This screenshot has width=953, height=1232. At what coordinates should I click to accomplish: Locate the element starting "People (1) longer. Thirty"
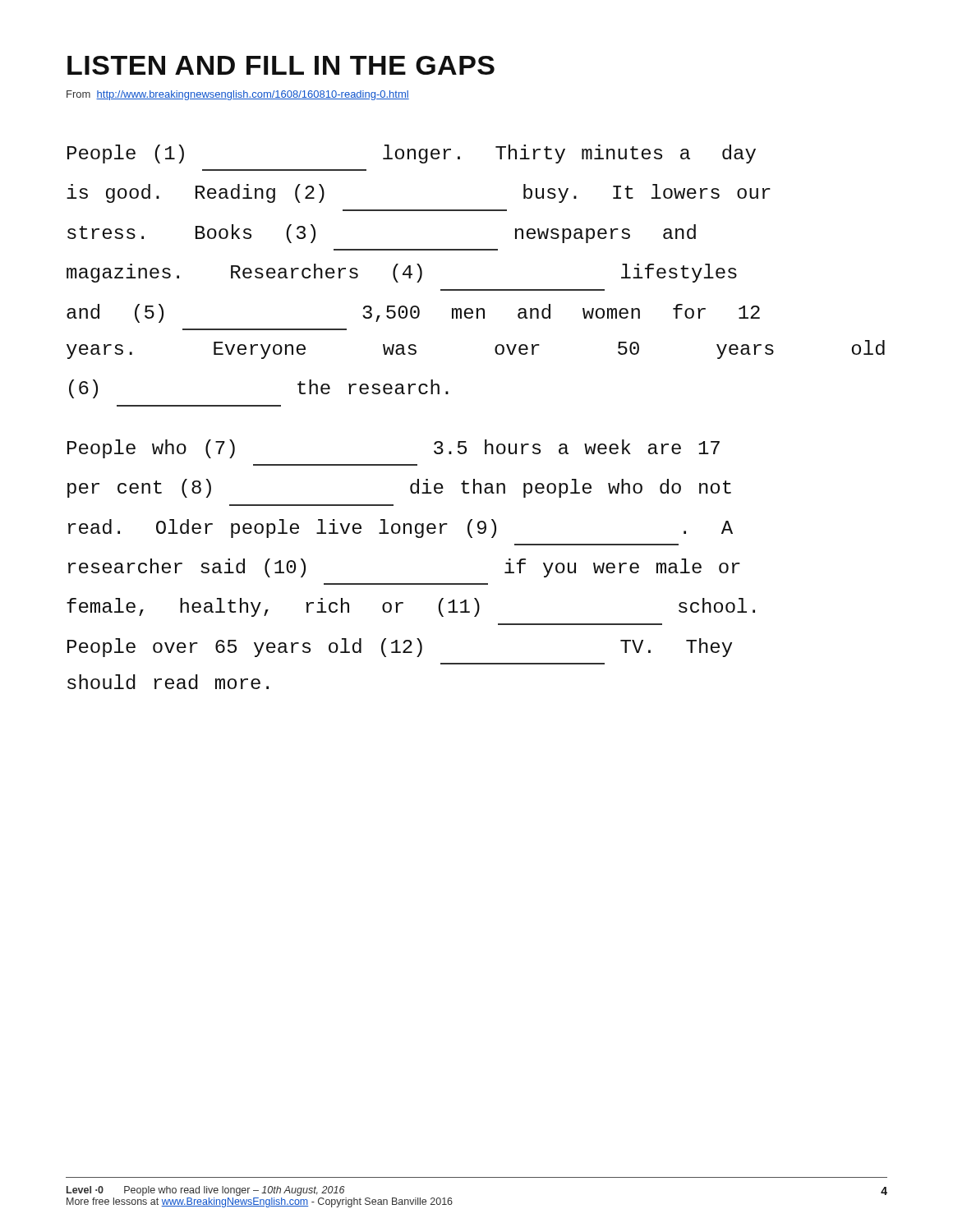click(x=412, y=154)
